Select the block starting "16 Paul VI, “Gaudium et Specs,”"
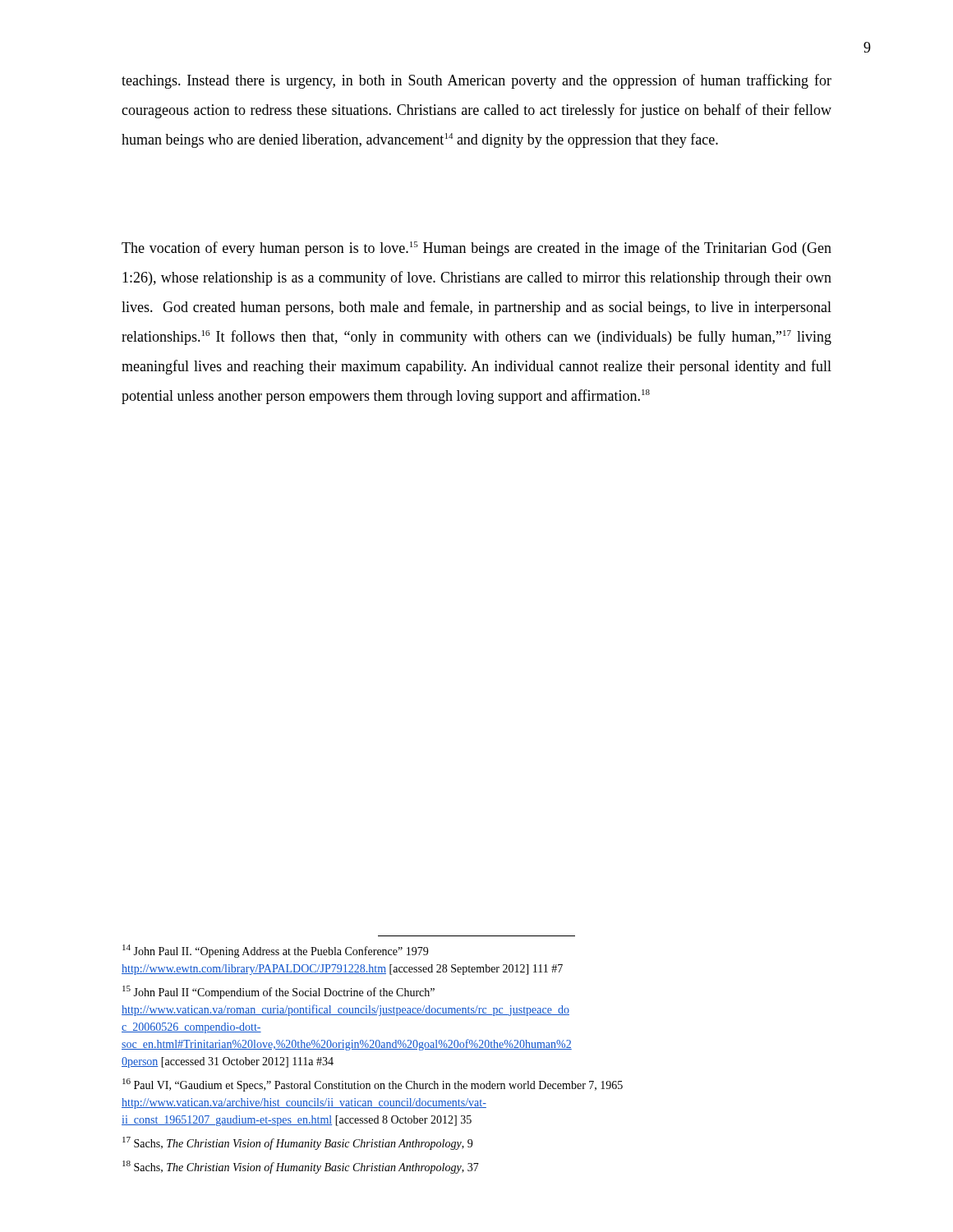This screenshot has width=953, height=1232. coord(372,1101)
